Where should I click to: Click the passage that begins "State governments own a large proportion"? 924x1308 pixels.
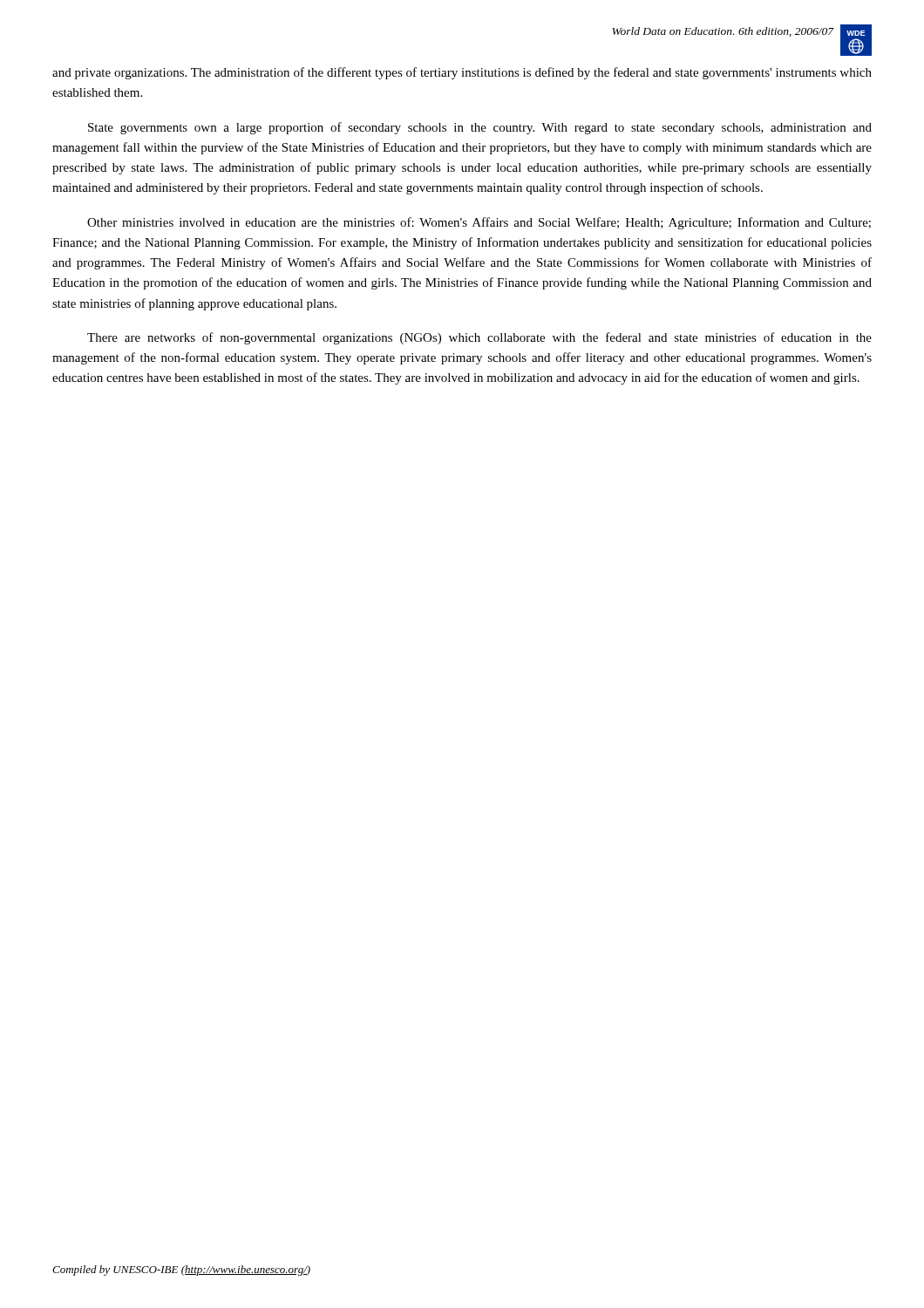tap(462, 158)
